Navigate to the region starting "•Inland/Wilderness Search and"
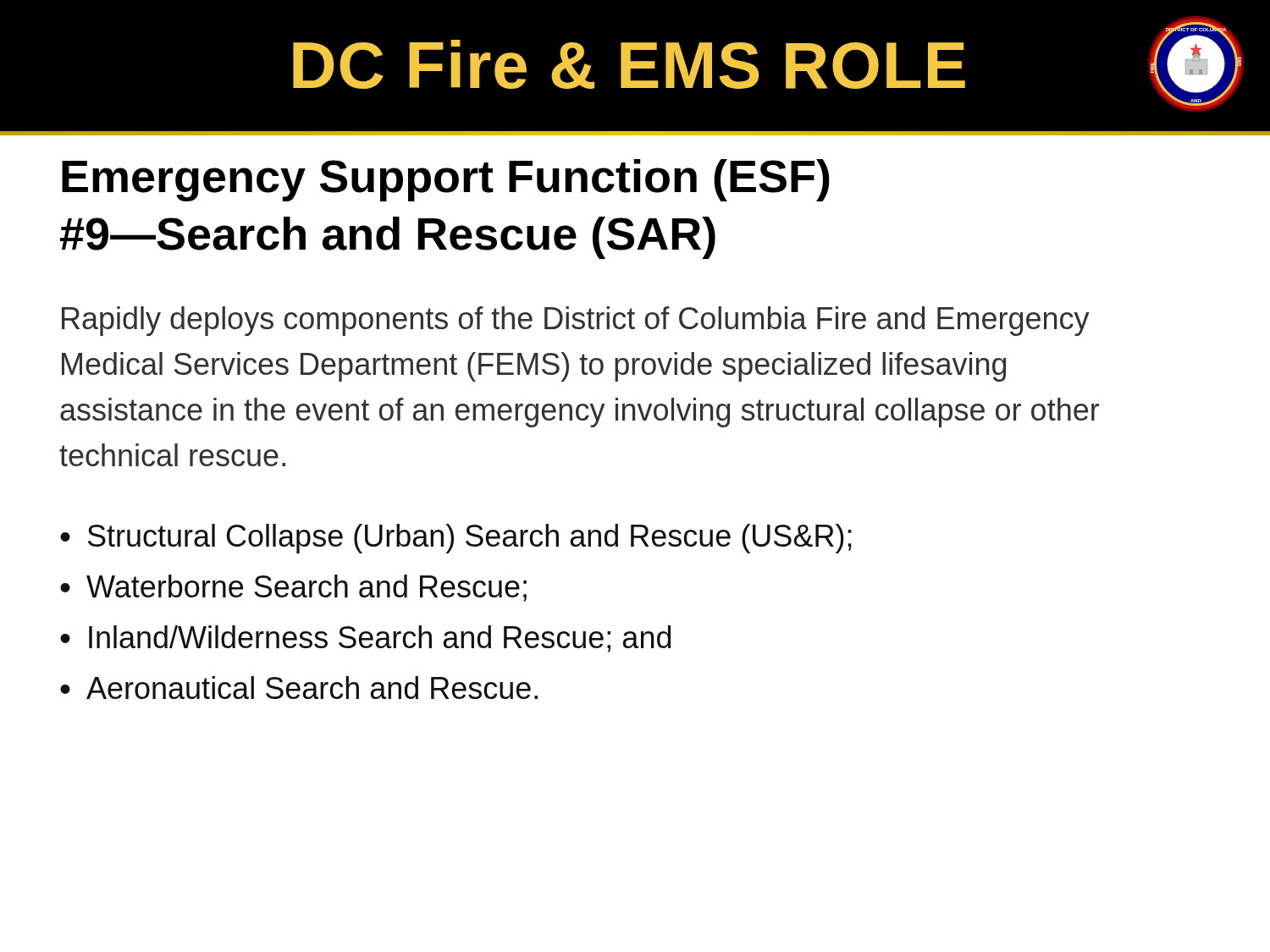The height and width of the screenshot is (952, 1270). point(366,638)
